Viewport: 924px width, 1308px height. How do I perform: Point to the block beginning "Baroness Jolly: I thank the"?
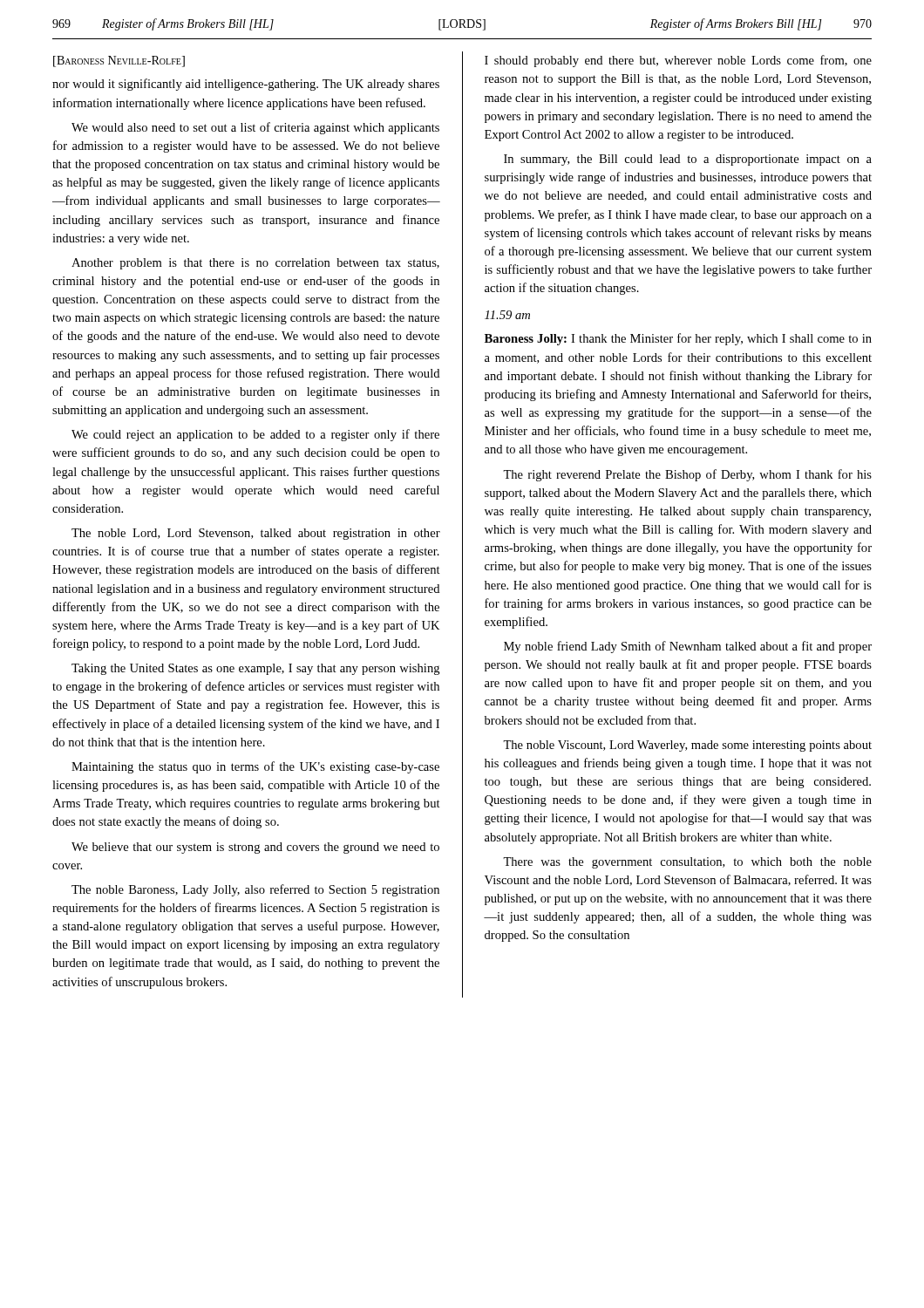click(x=678, y=637)
